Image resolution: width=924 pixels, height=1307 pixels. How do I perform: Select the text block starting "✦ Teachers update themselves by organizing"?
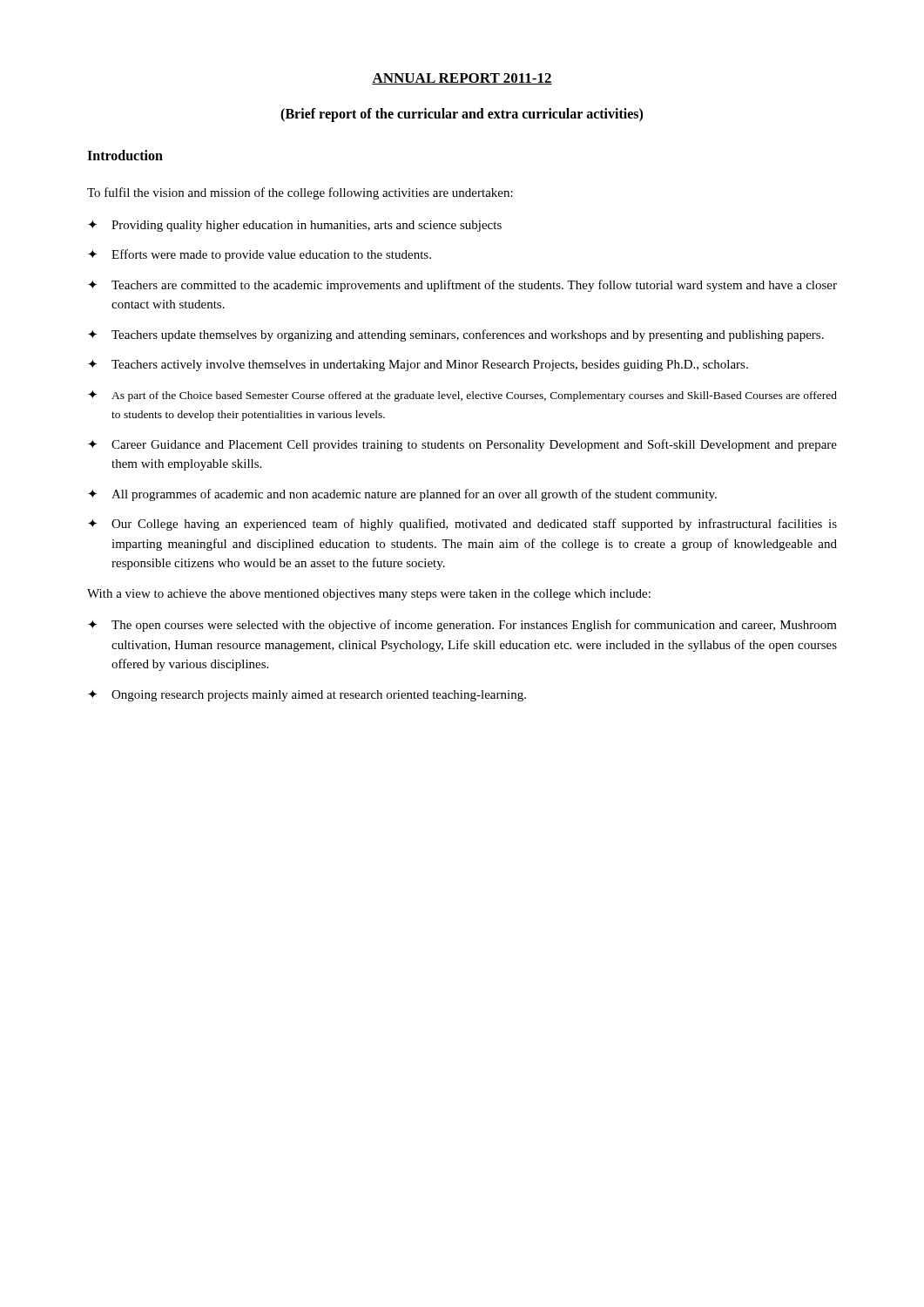coord(462,334)
